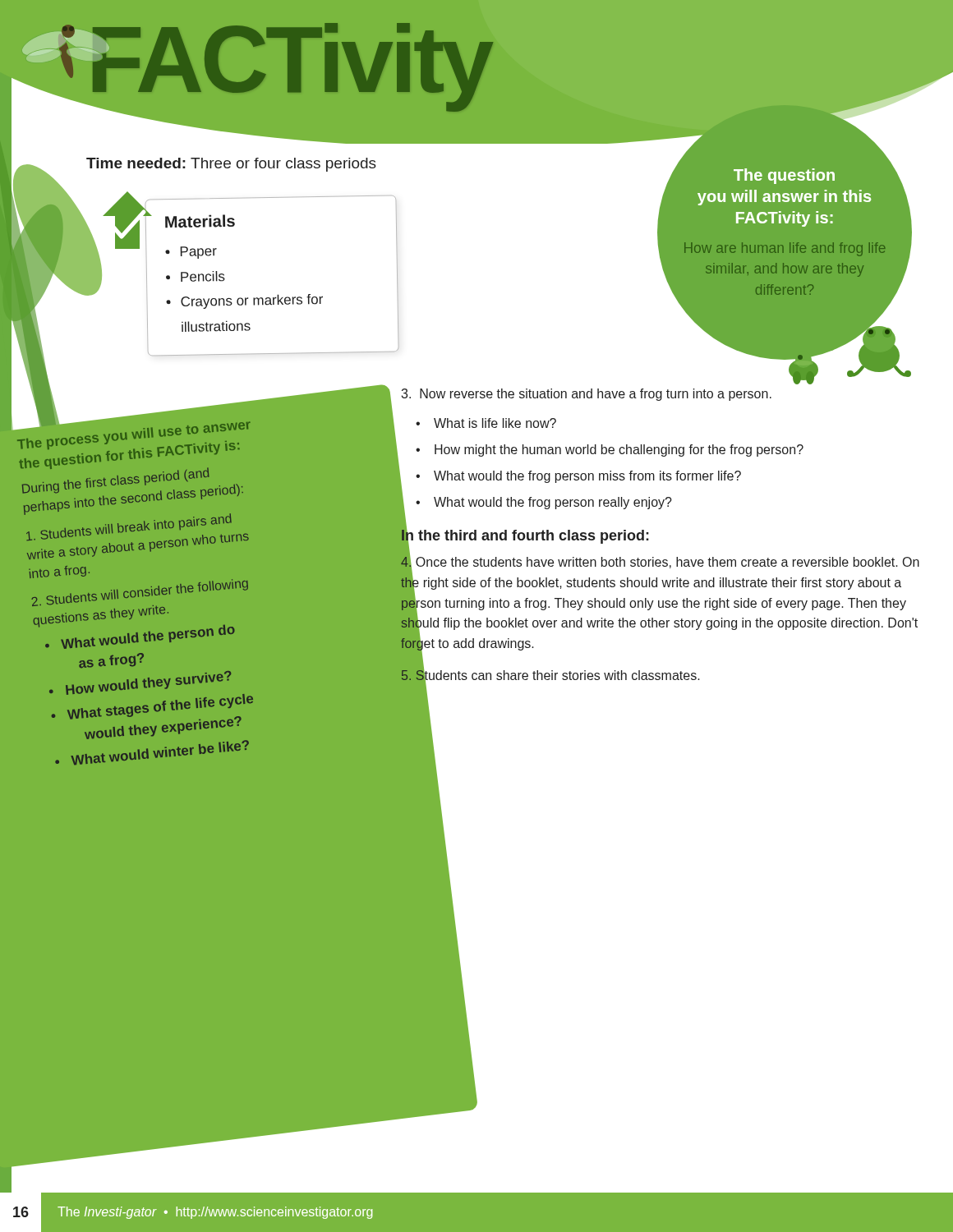
Task: Where is the passage that starts "• How might"?
Action: tap(610, 450)
